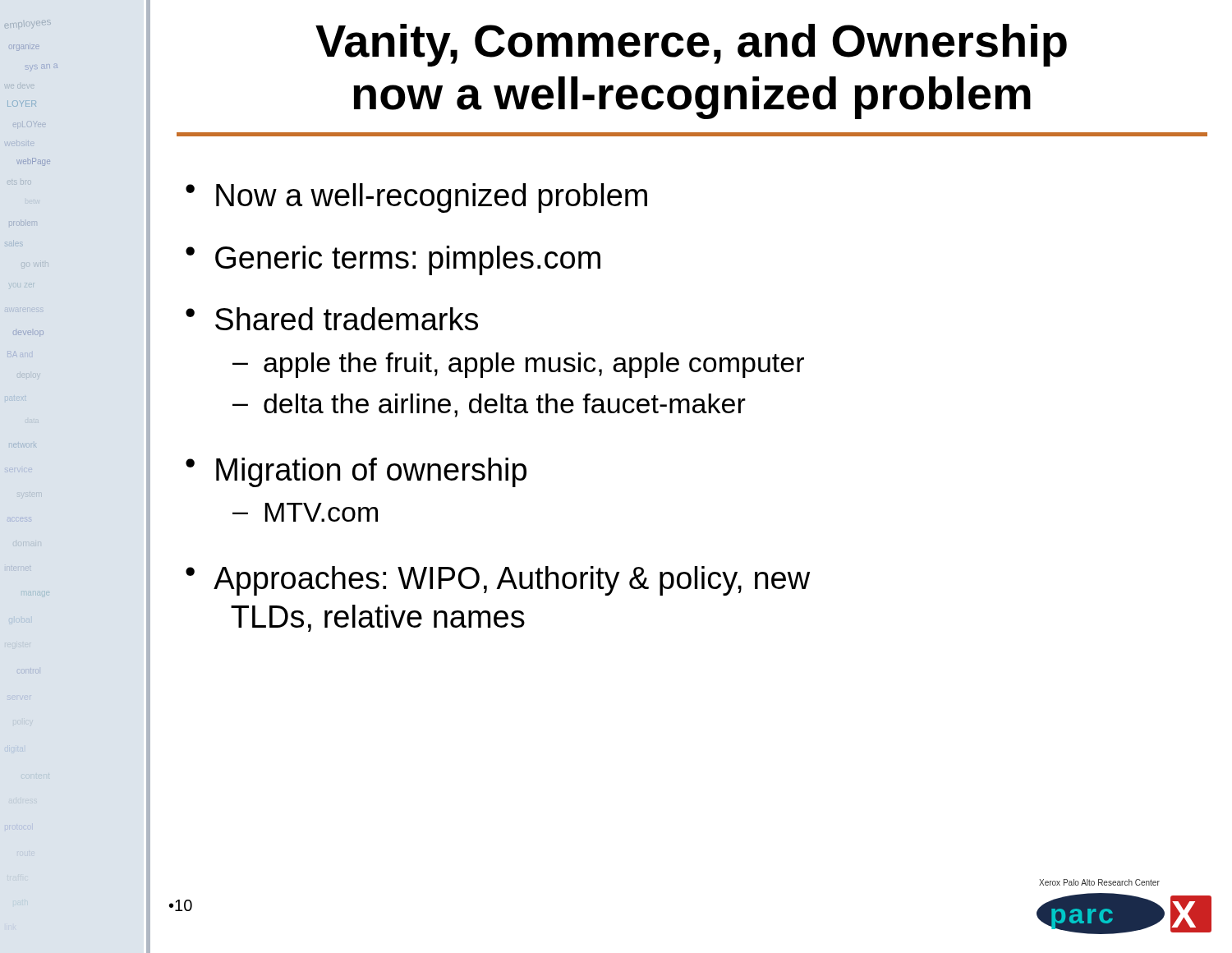Screen dimensions: 953x1232
Task: Where is the passage that starts "• Approaches: WIPO, Authority &"?
Action: [497, 598]
